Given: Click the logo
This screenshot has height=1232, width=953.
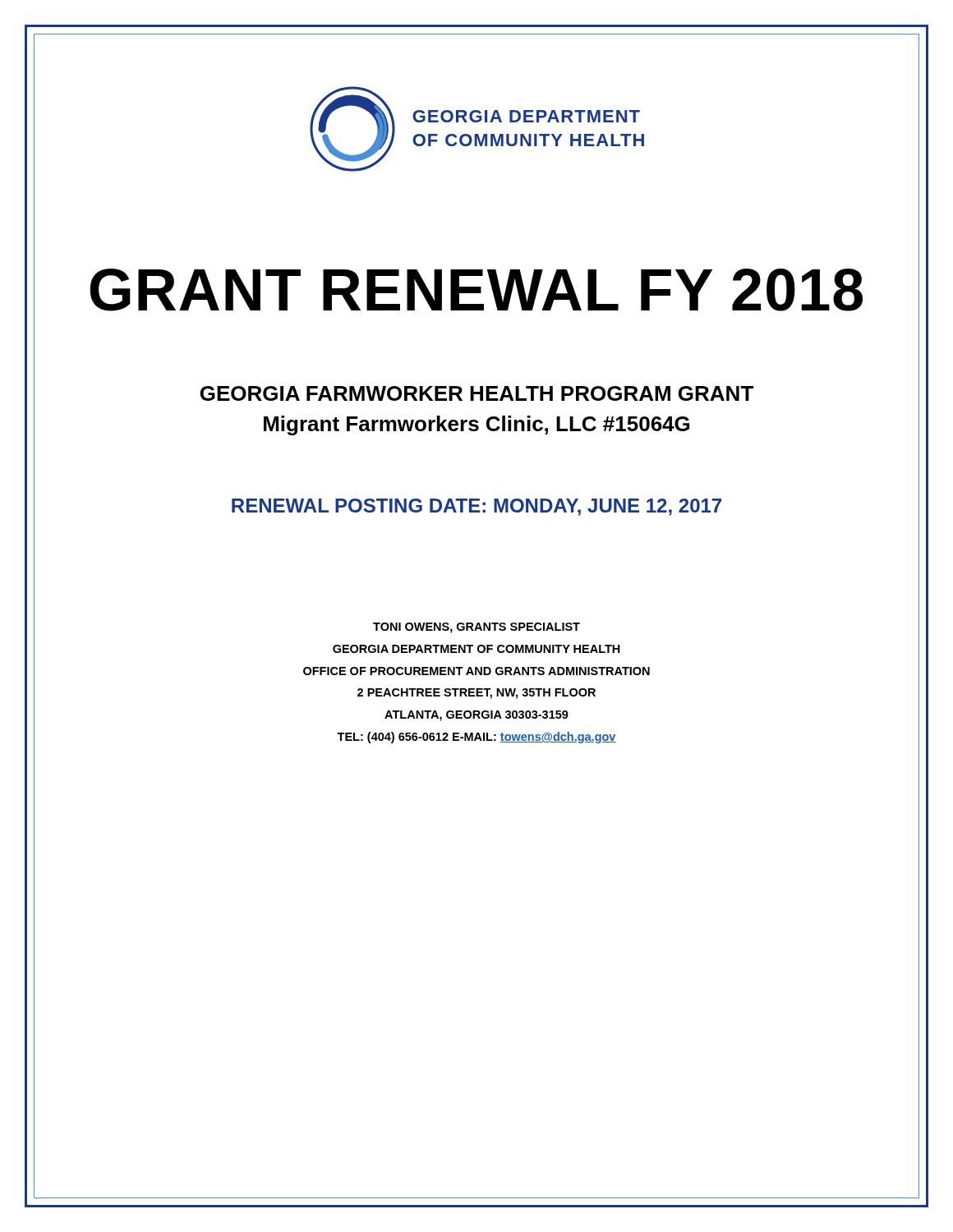Looking at the screenshot, I should (x=476, y=129).
